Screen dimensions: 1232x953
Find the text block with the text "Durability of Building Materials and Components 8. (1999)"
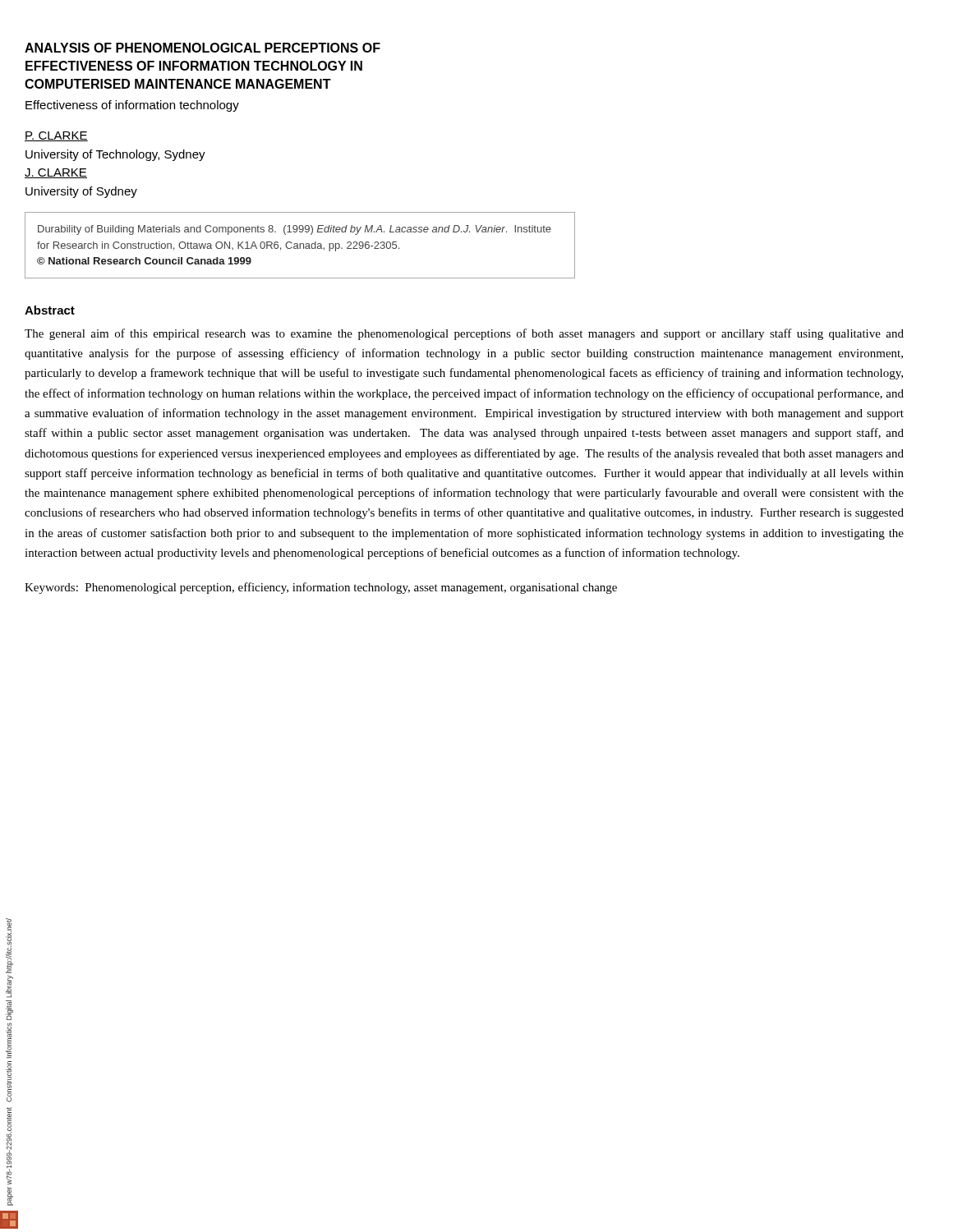(x=294, y=245)
